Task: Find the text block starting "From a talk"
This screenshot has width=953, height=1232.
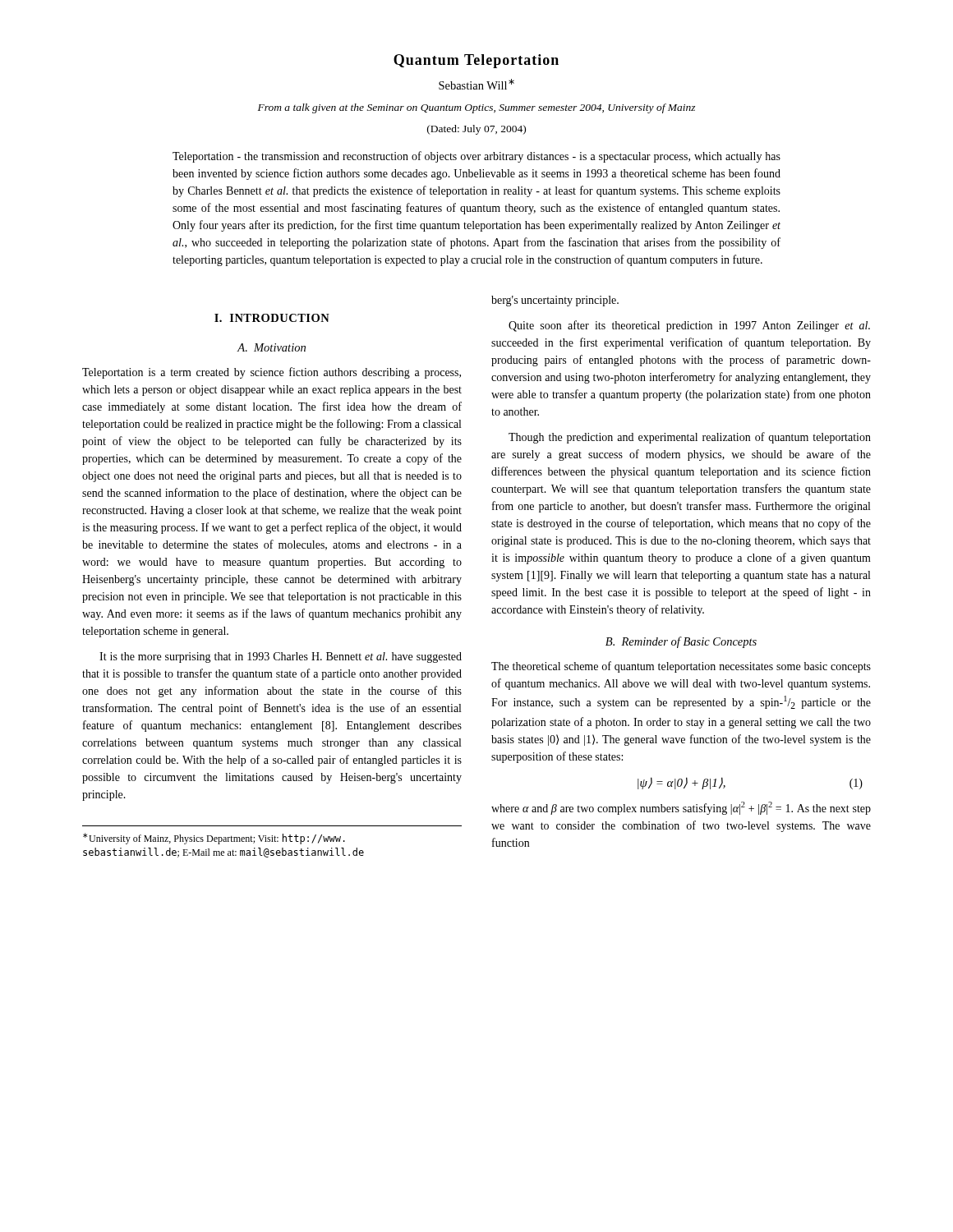Action: [476, 107]
